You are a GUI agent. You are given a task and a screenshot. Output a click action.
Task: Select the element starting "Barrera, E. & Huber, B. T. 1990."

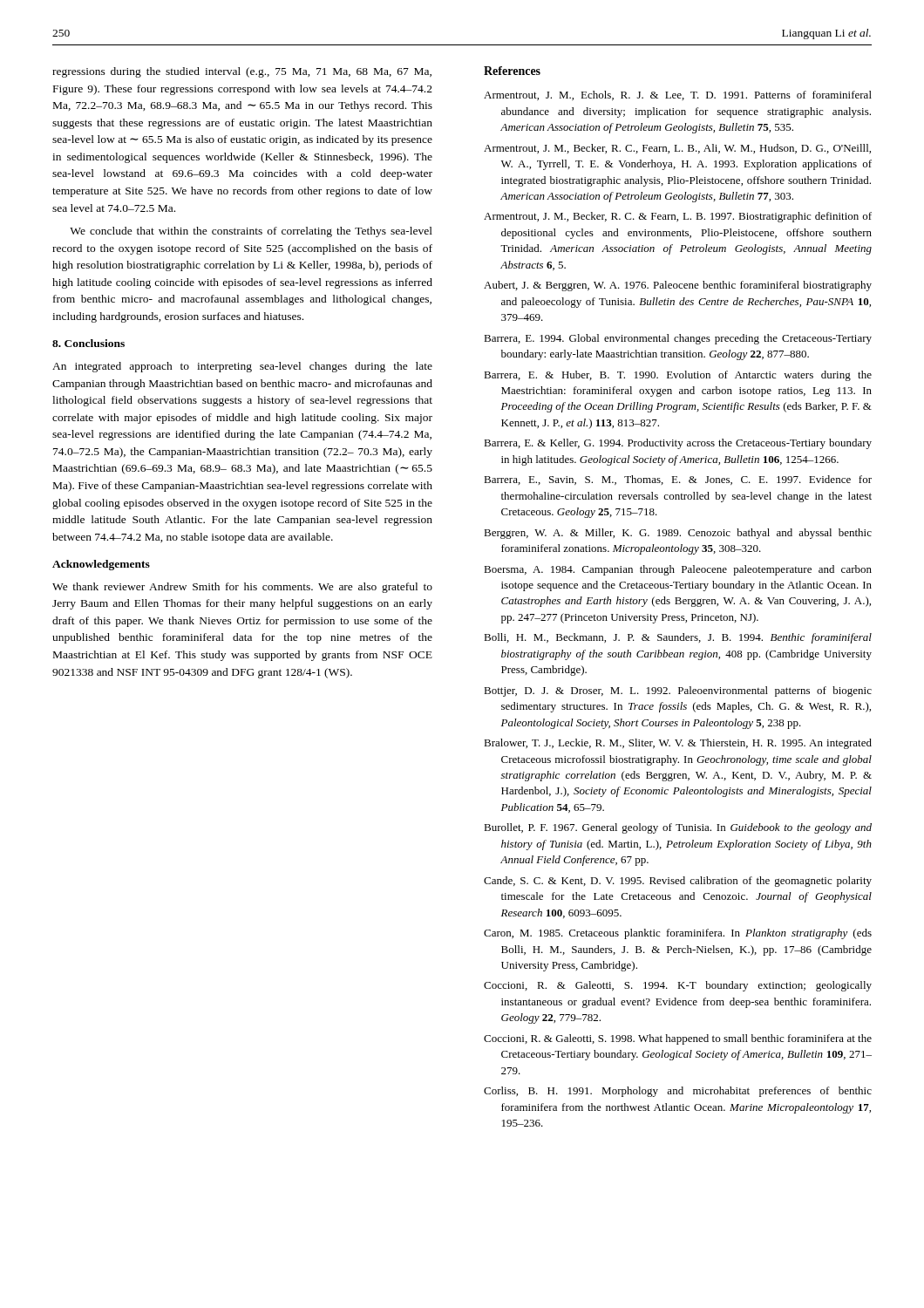[678, 399]
